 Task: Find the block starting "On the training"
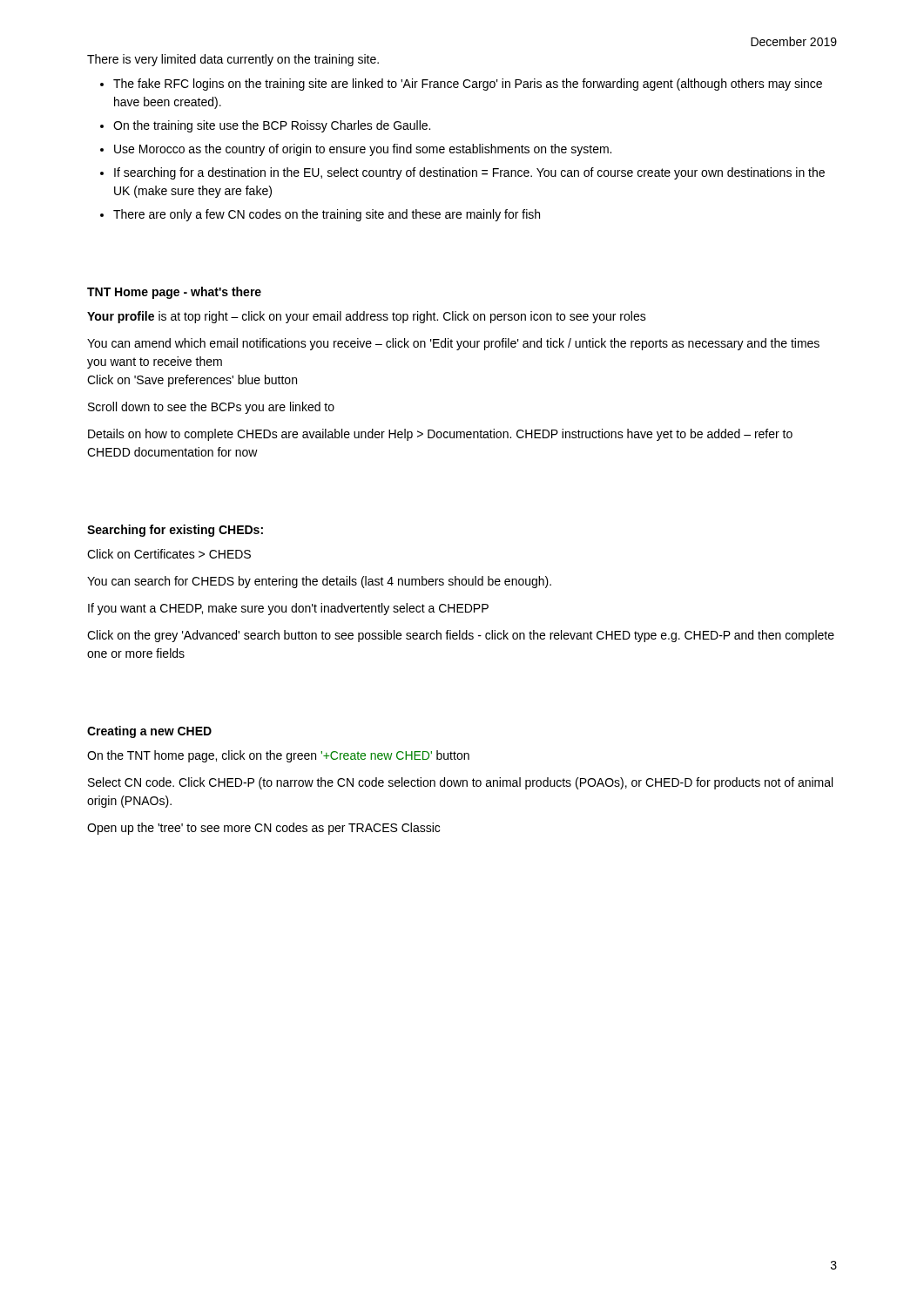272,125
